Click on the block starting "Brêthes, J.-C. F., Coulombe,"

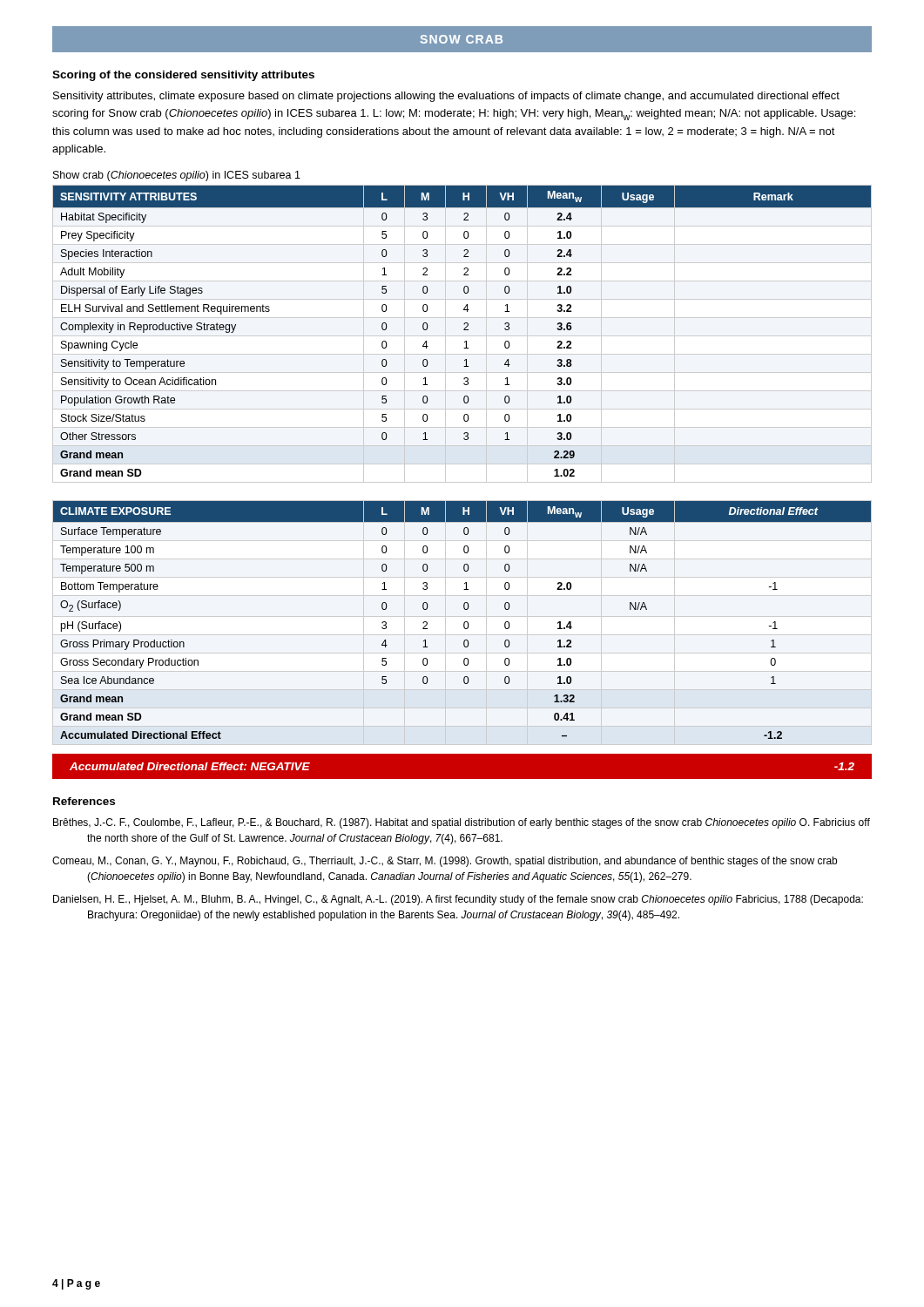[461, 830]
